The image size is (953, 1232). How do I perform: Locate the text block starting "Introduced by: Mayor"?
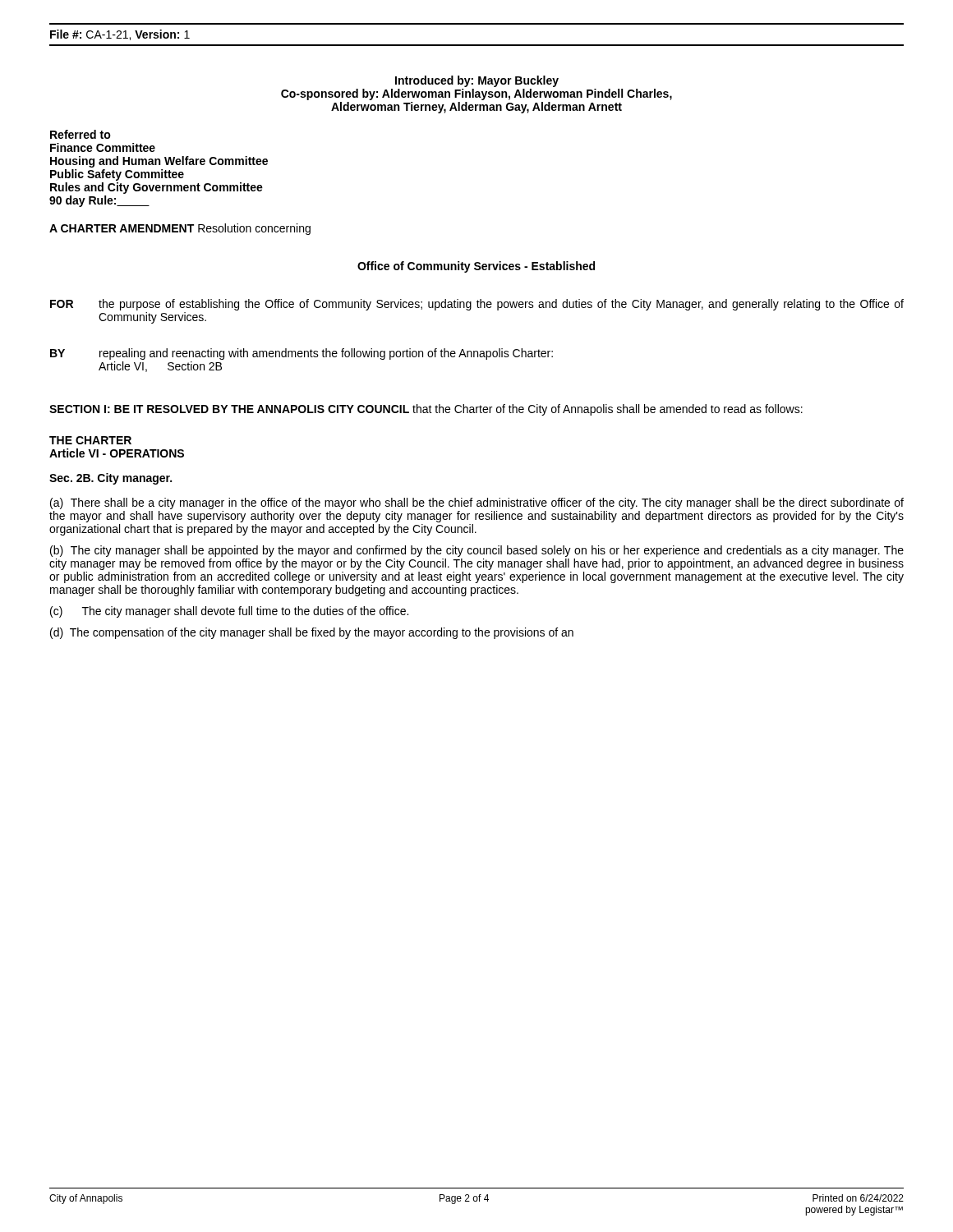coord(476,94)
